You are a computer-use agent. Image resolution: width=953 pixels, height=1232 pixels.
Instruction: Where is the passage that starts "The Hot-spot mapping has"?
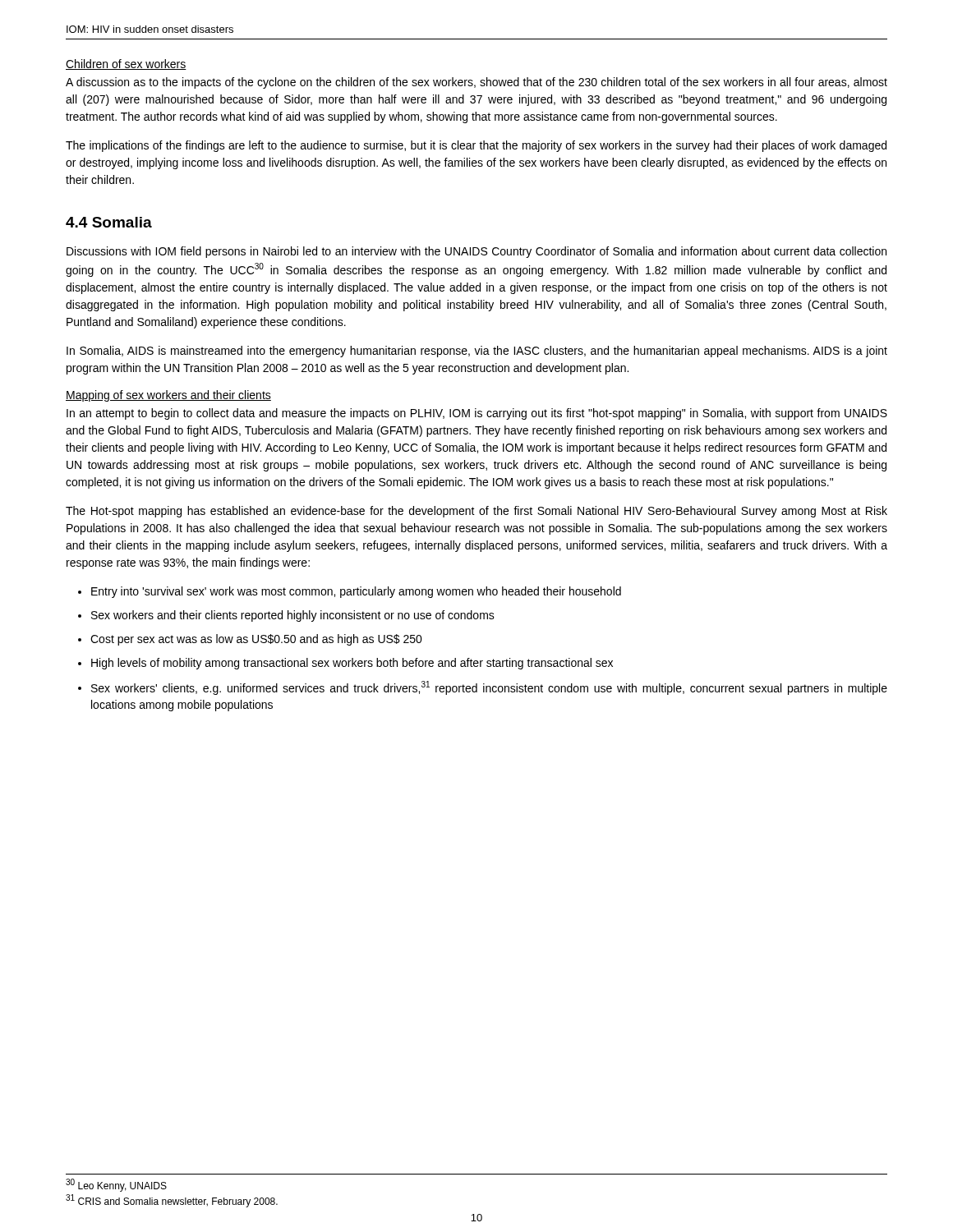476,537
